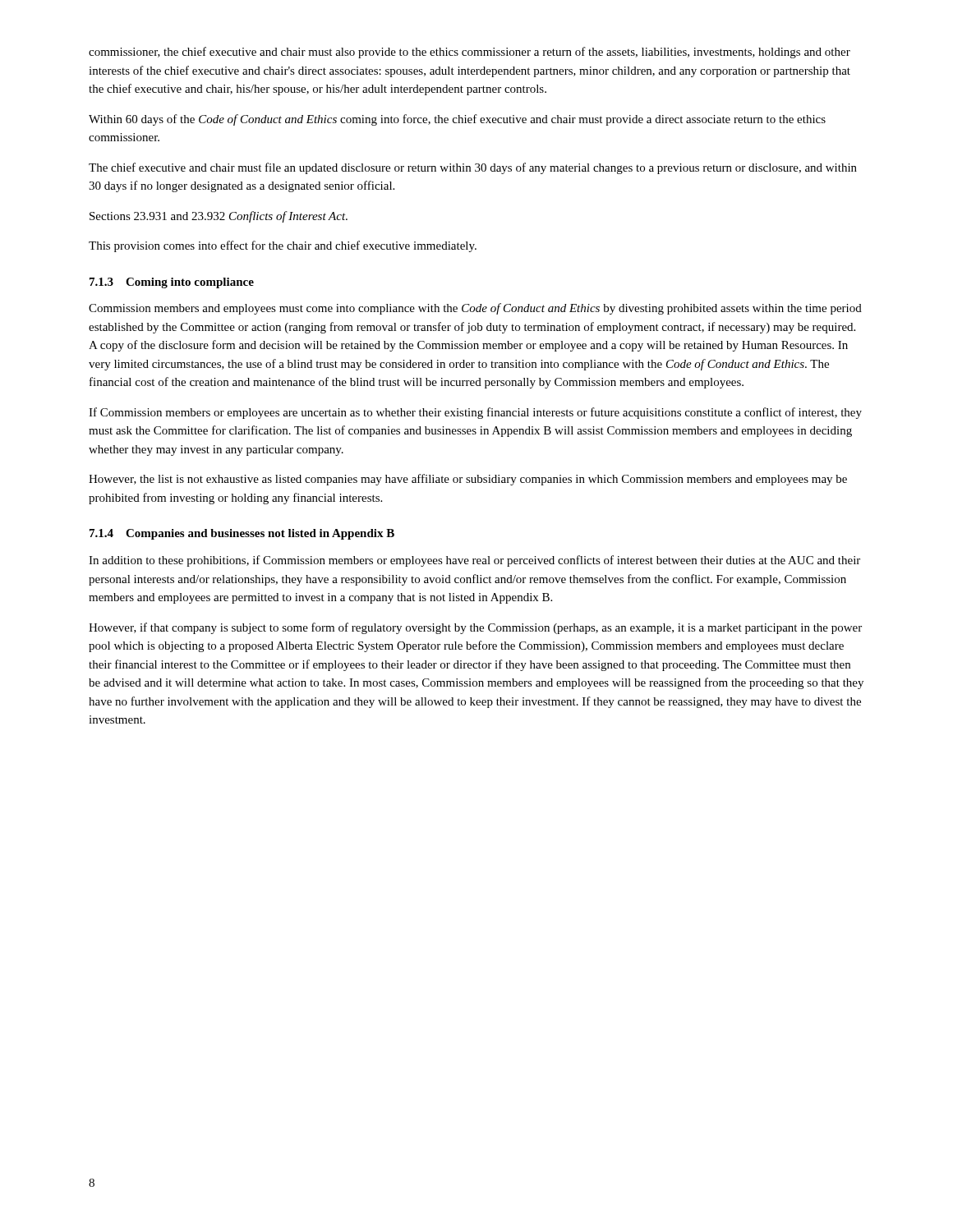Select the passage starting "However, if that company is subject to"
953x1232 pixels.
point(476,673)
